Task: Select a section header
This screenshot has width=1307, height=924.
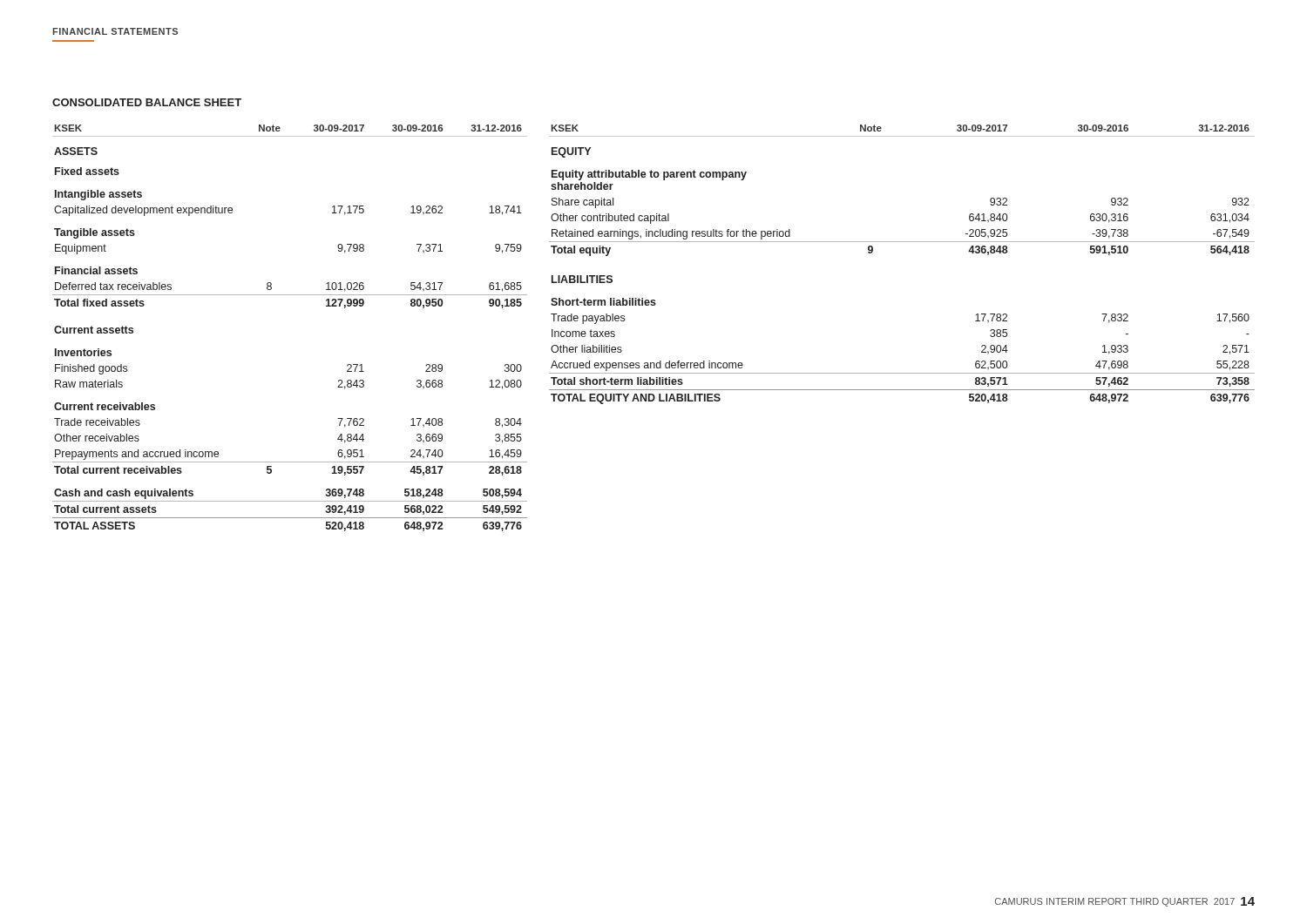Action: point(147,102)
